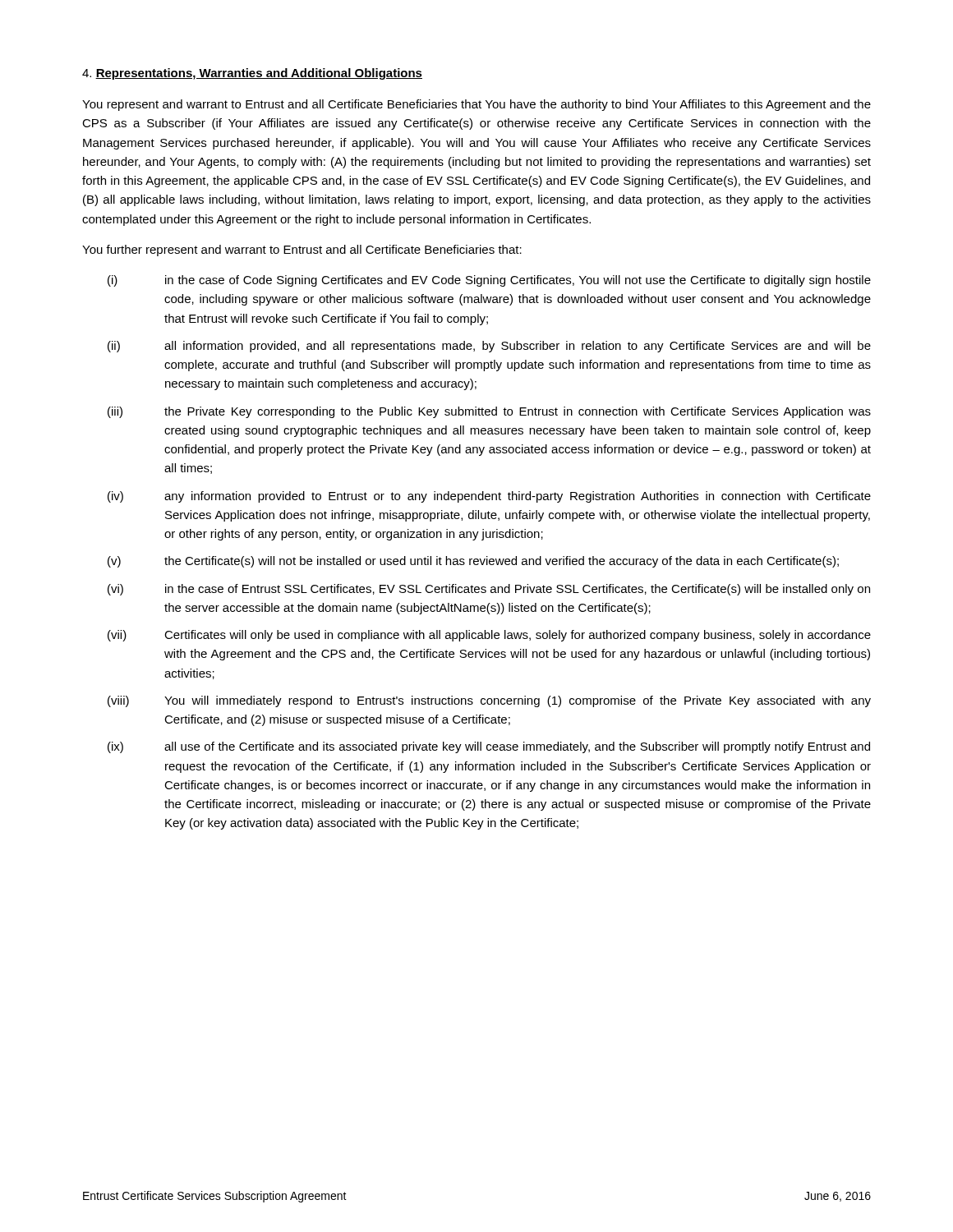This screenshot has width=953, height=1232.
Task: Where is the passage that starts "You represent and warrant to Entrust and all"?
Action: coord(476,161)
